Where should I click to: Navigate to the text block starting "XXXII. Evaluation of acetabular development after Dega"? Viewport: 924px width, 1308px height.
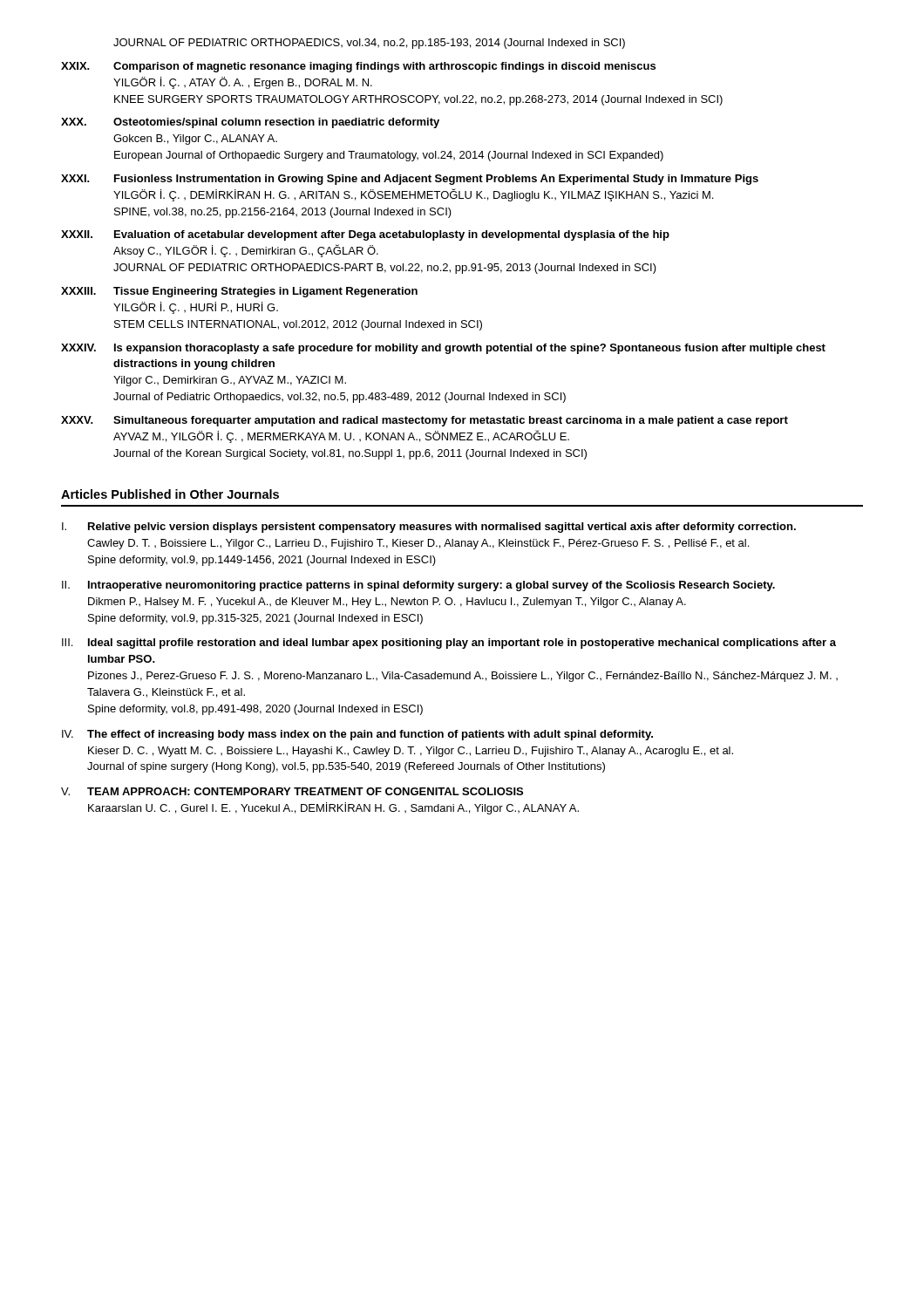click(365, 235)
